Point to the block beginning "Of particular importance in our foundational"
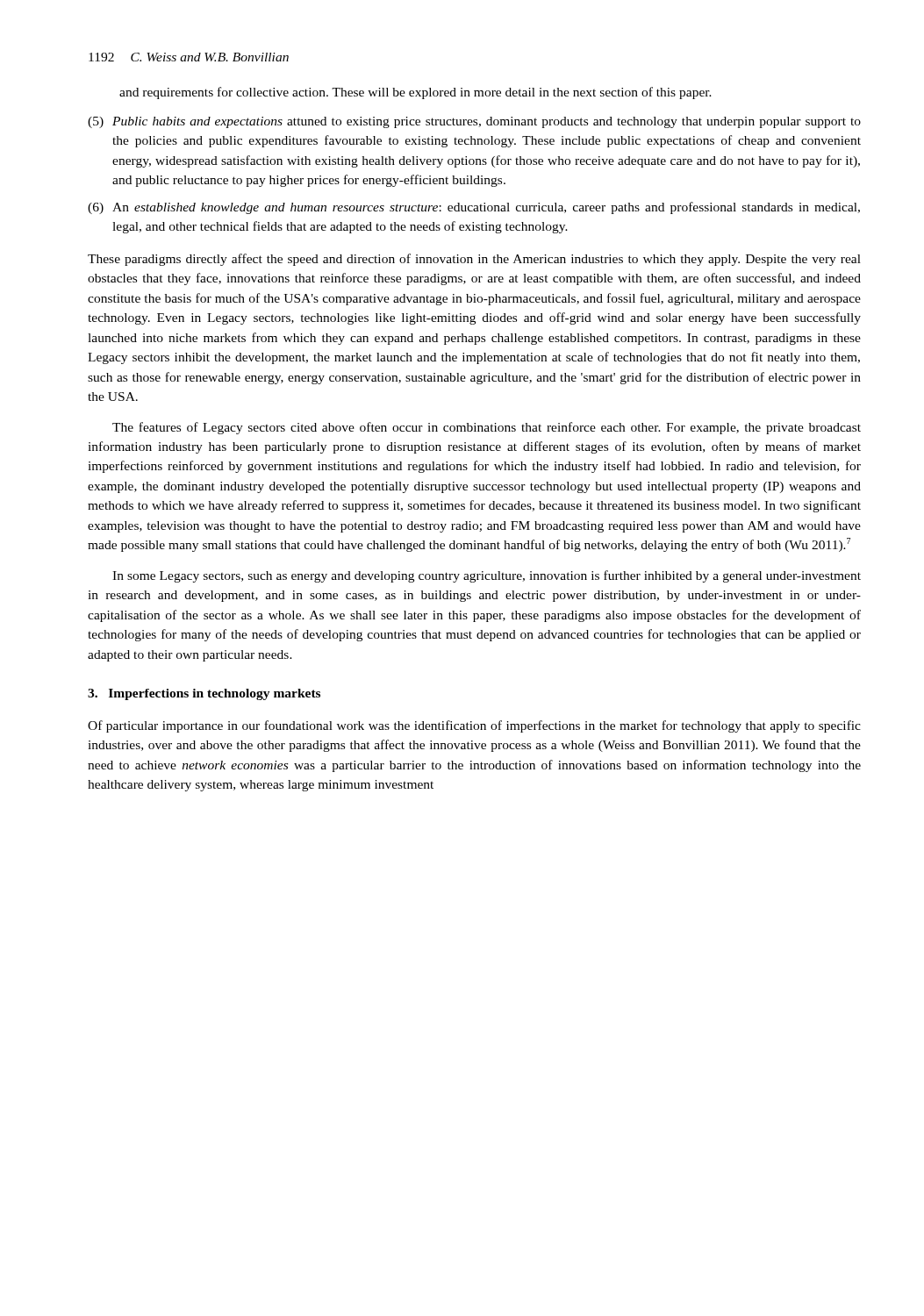This screenshot has width=924, height=1316. [x=474, y=754]
